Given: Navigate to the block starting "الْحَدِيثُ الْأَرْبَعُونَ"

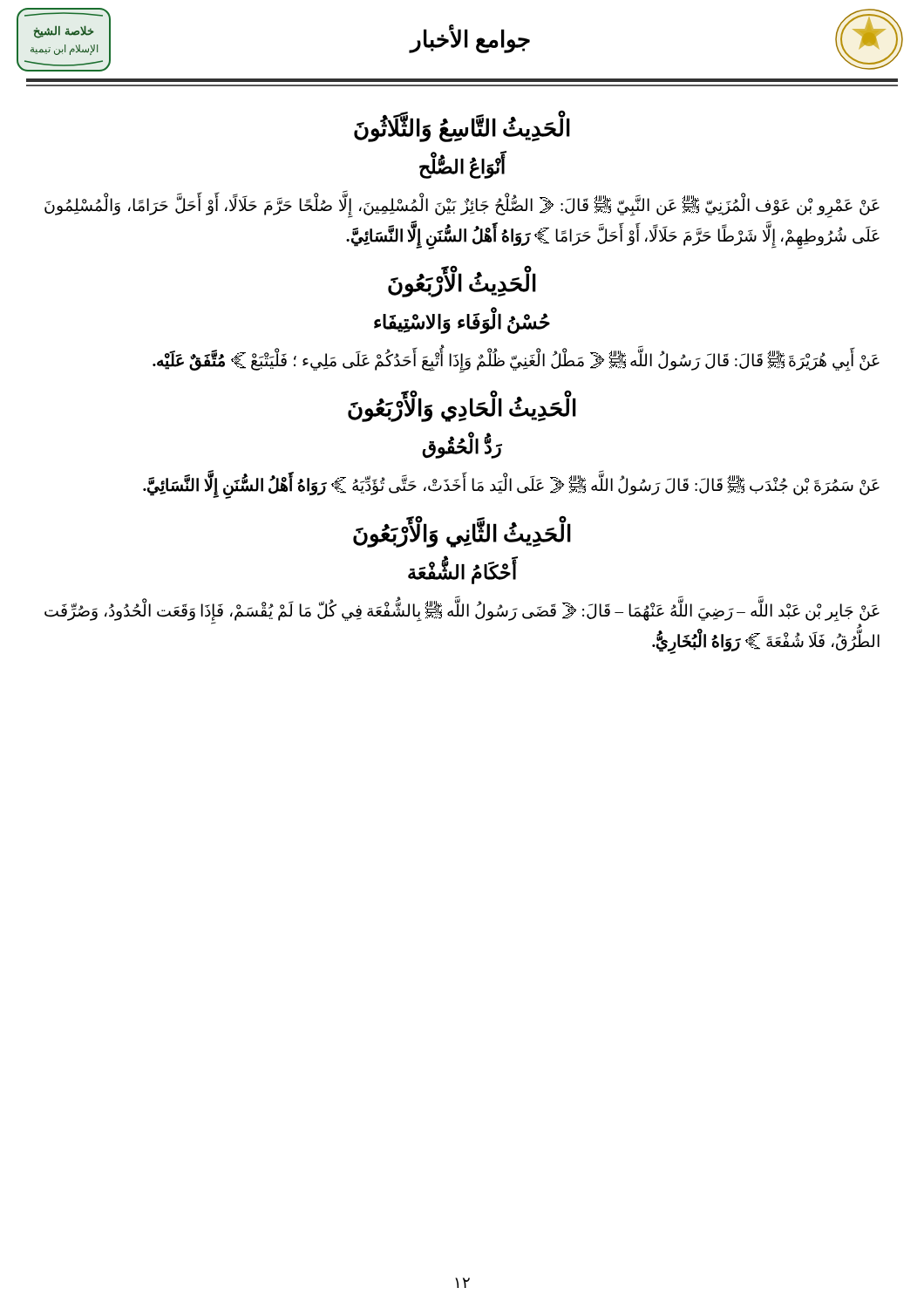Looking at the screenshot, I should (x=462, y=284).
